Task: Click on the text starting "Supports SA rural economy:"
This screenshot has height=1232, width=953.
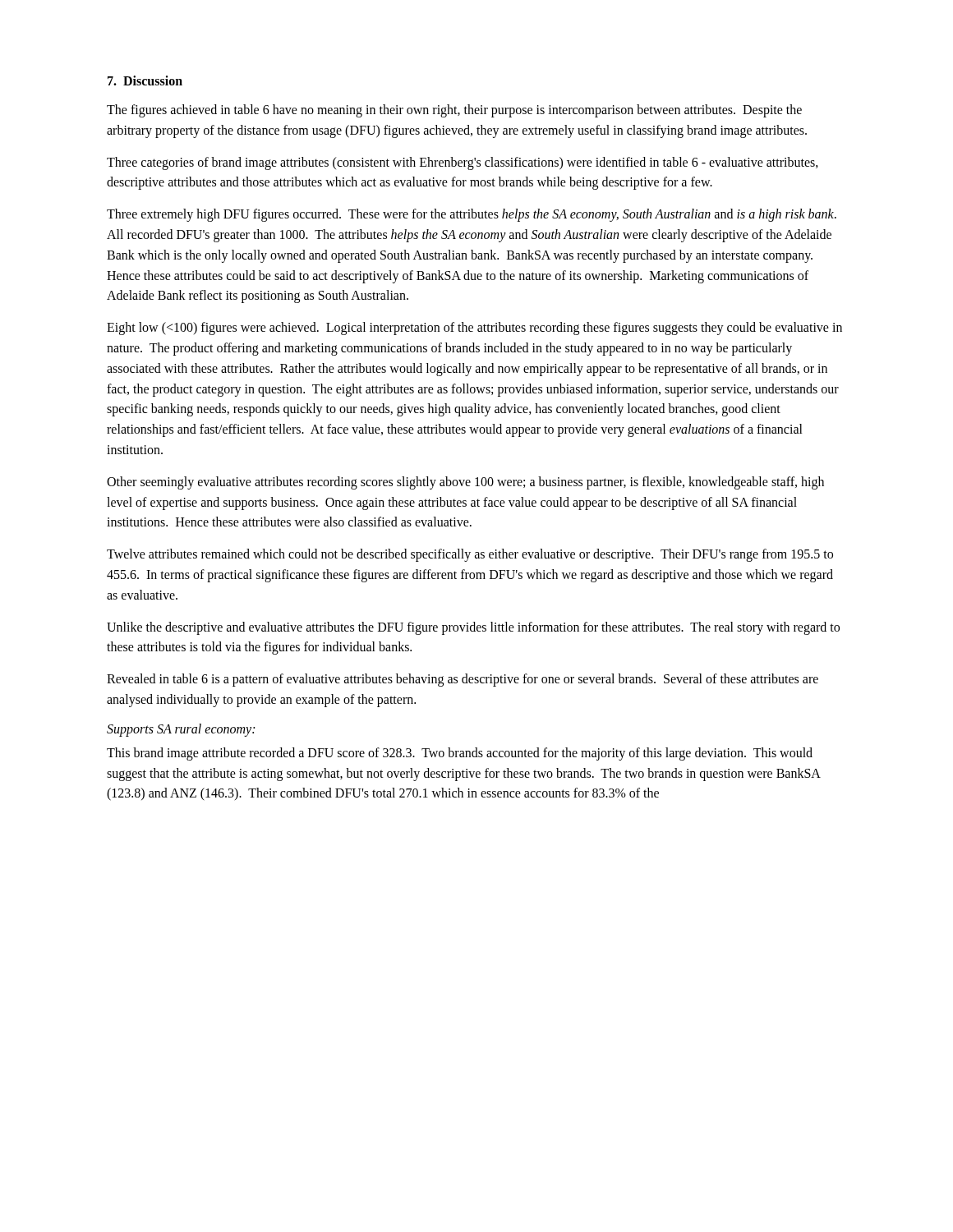Action: 181,729
